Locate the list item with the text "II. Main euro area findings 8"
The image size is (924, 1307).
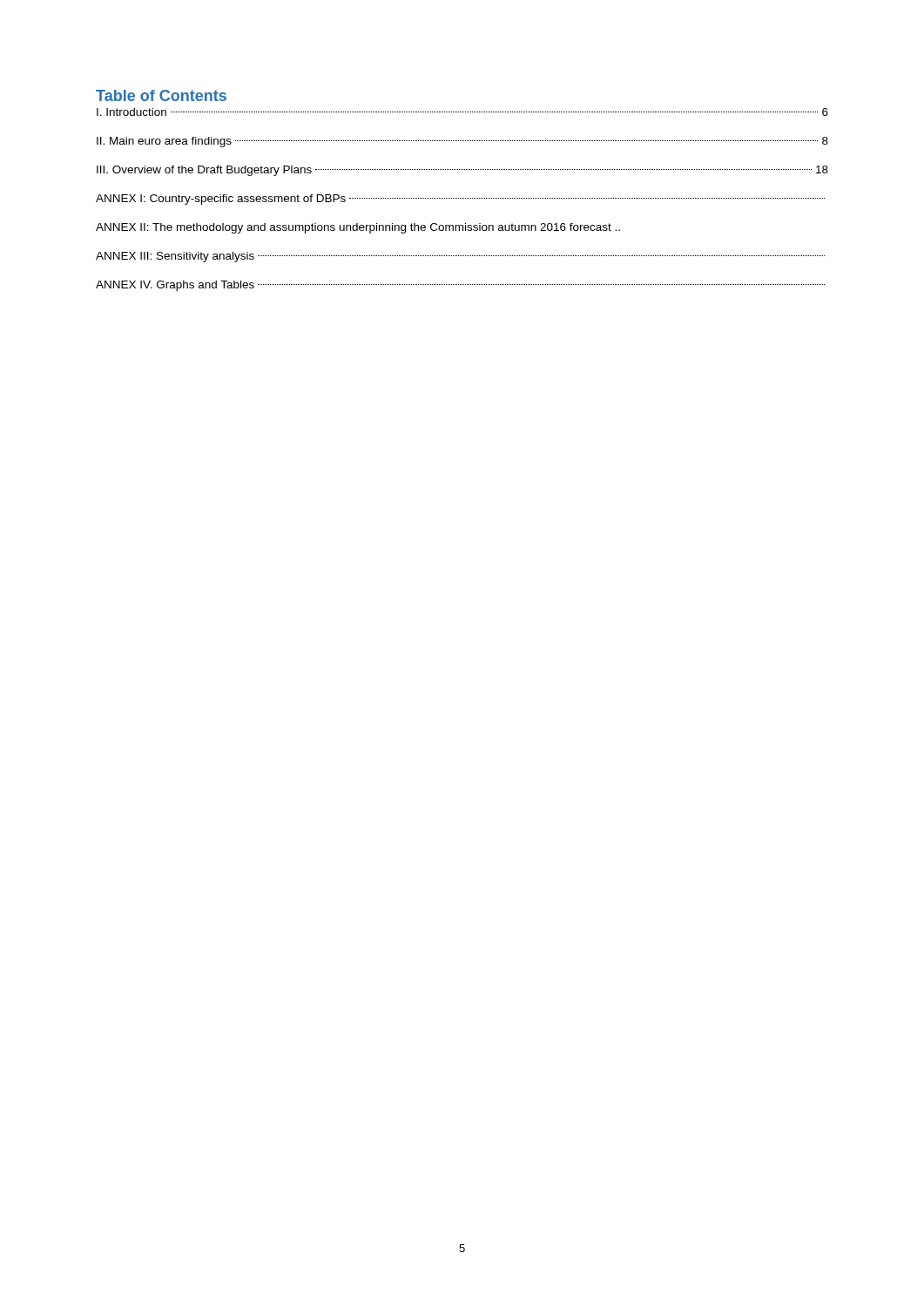pos(462,141)
